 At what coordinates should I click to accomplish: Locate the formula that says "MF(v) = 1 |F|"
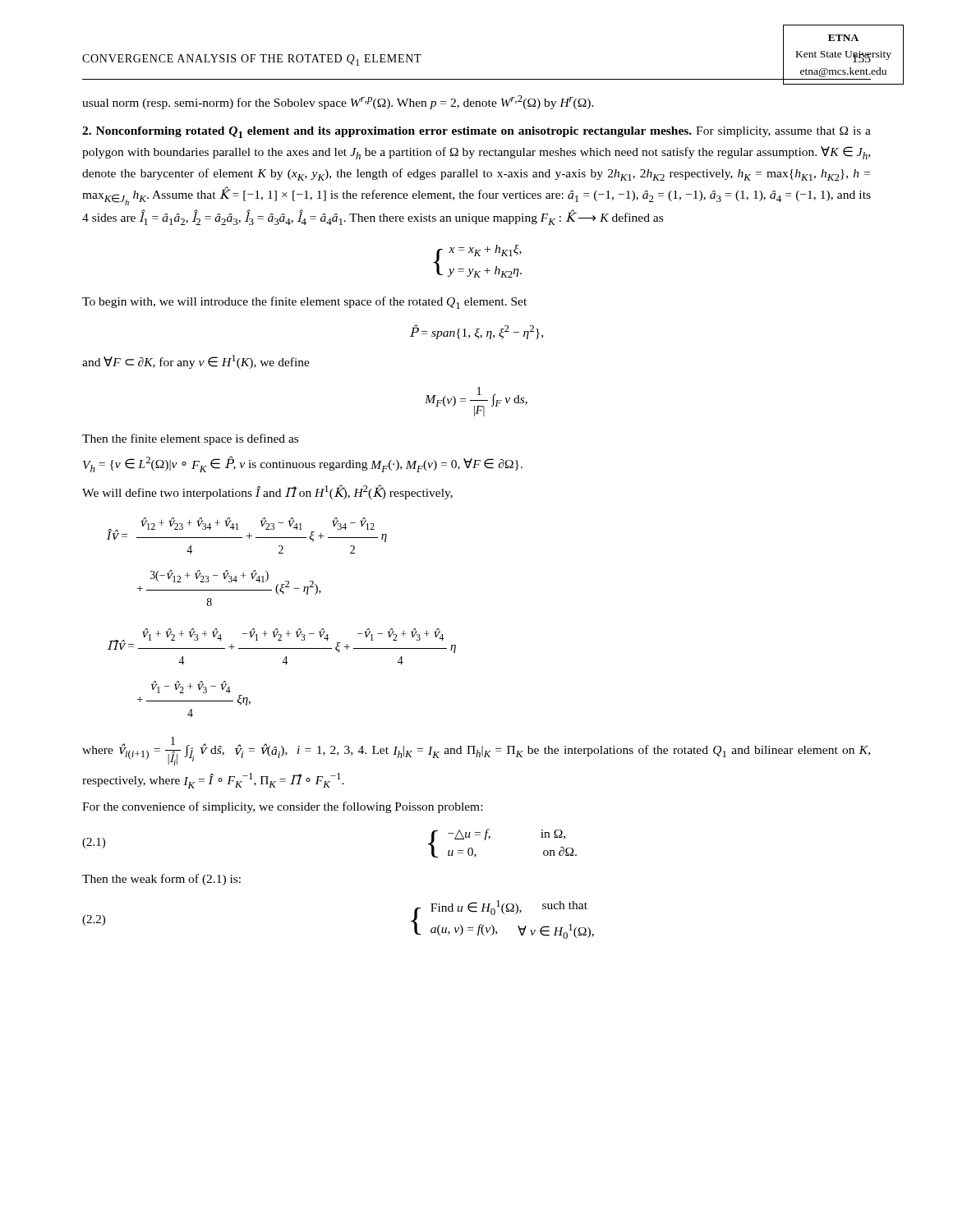pyautogui.click(x=476, y=401)
